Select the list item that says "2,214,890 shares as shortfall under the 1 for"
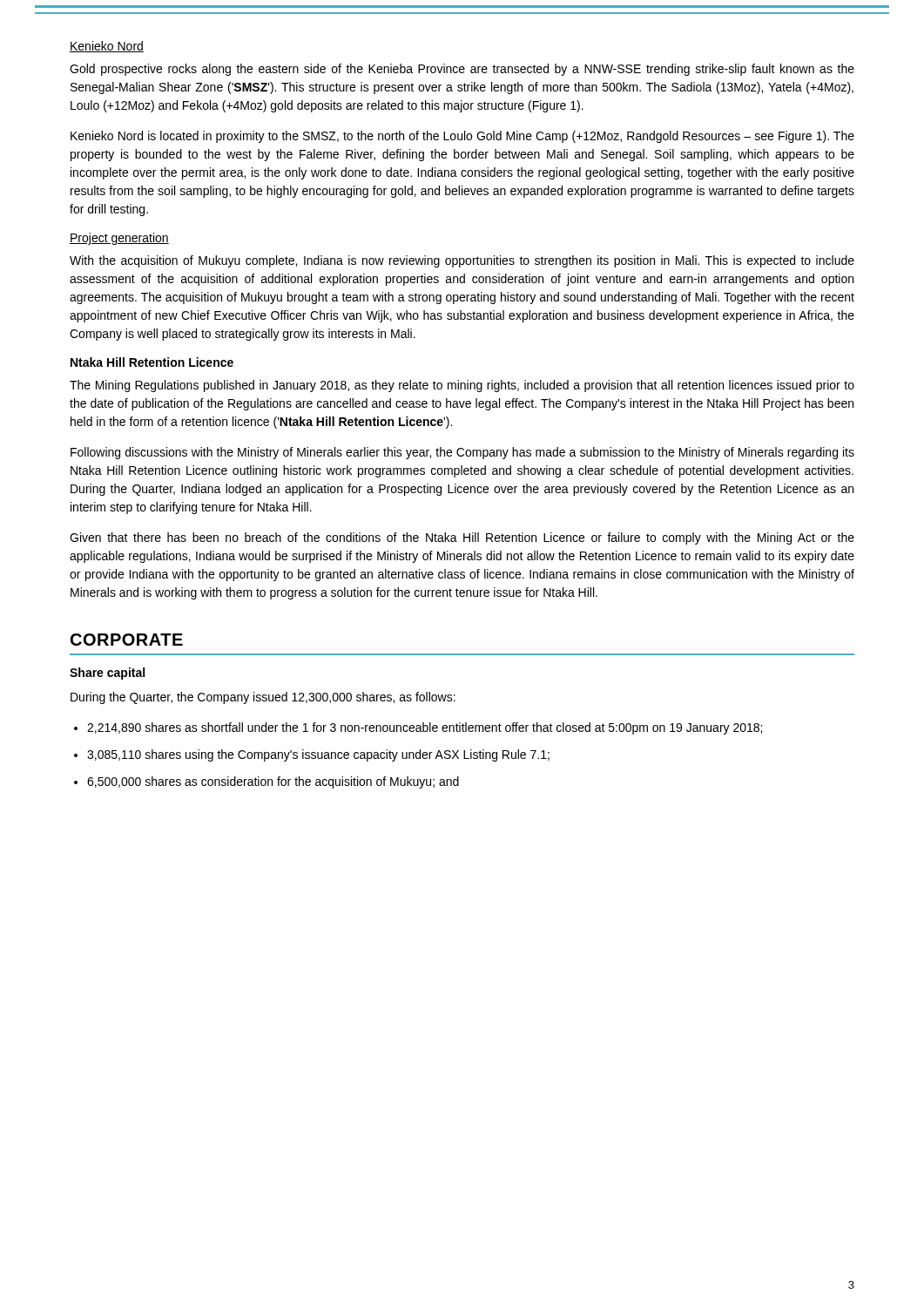Viewport: 924px width, 1307px height. 425,728
